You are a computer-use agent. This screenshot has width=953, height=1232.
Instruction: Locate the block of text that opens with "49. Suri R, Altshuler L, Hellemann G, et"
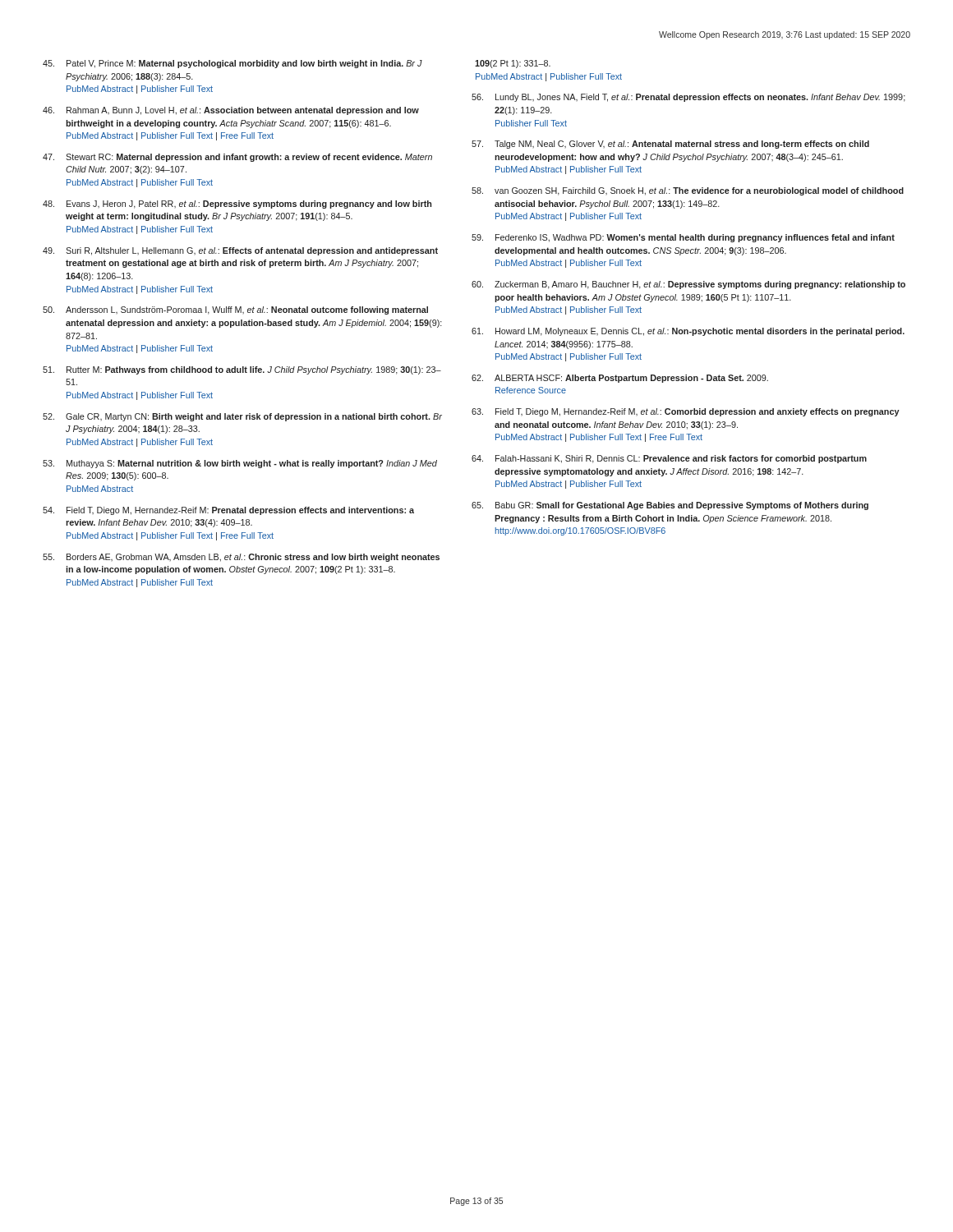click(244, 270)
